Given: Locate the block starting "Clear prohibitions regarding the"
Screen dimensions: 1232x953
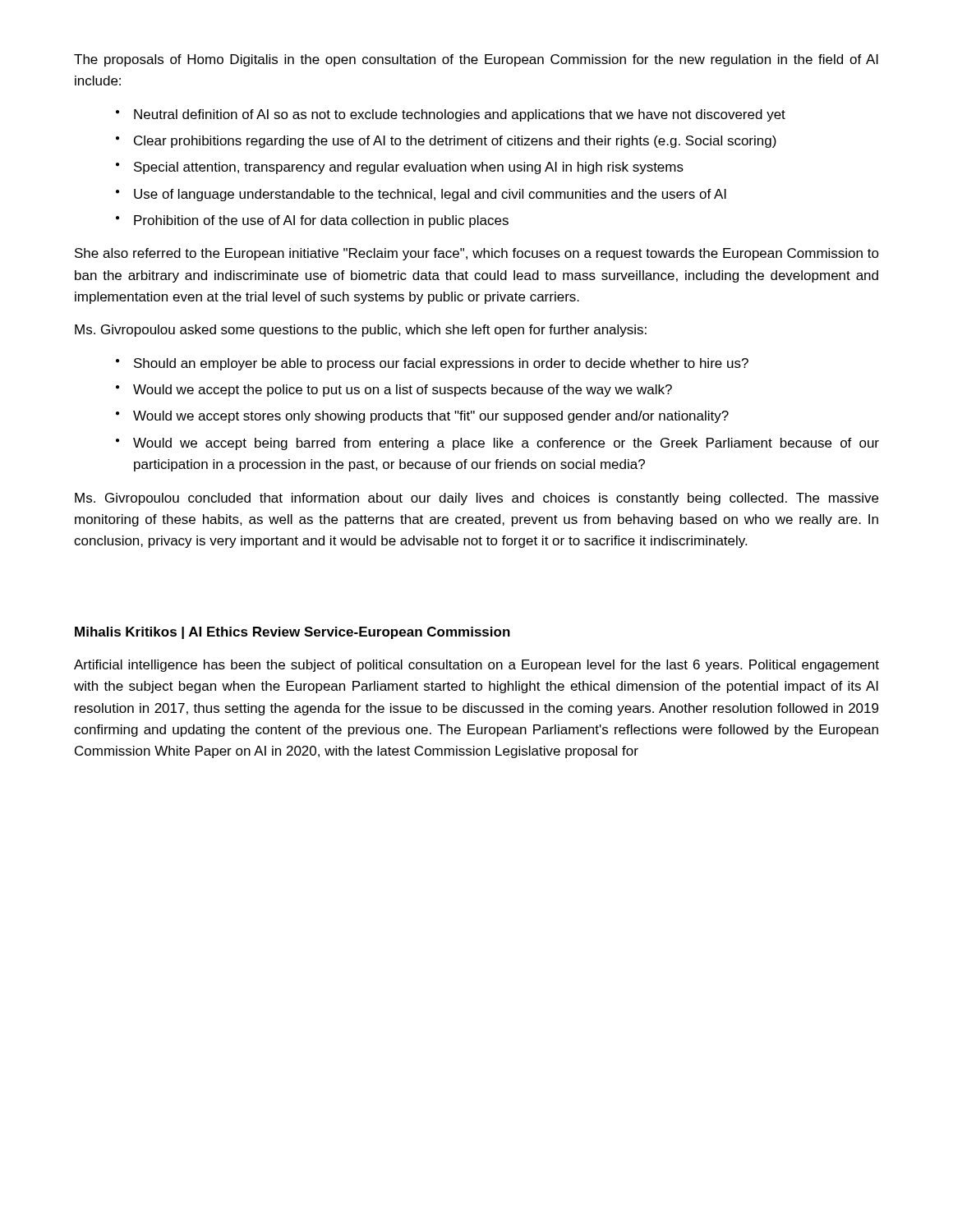Looking at the screenshot, I should [455, 141].
